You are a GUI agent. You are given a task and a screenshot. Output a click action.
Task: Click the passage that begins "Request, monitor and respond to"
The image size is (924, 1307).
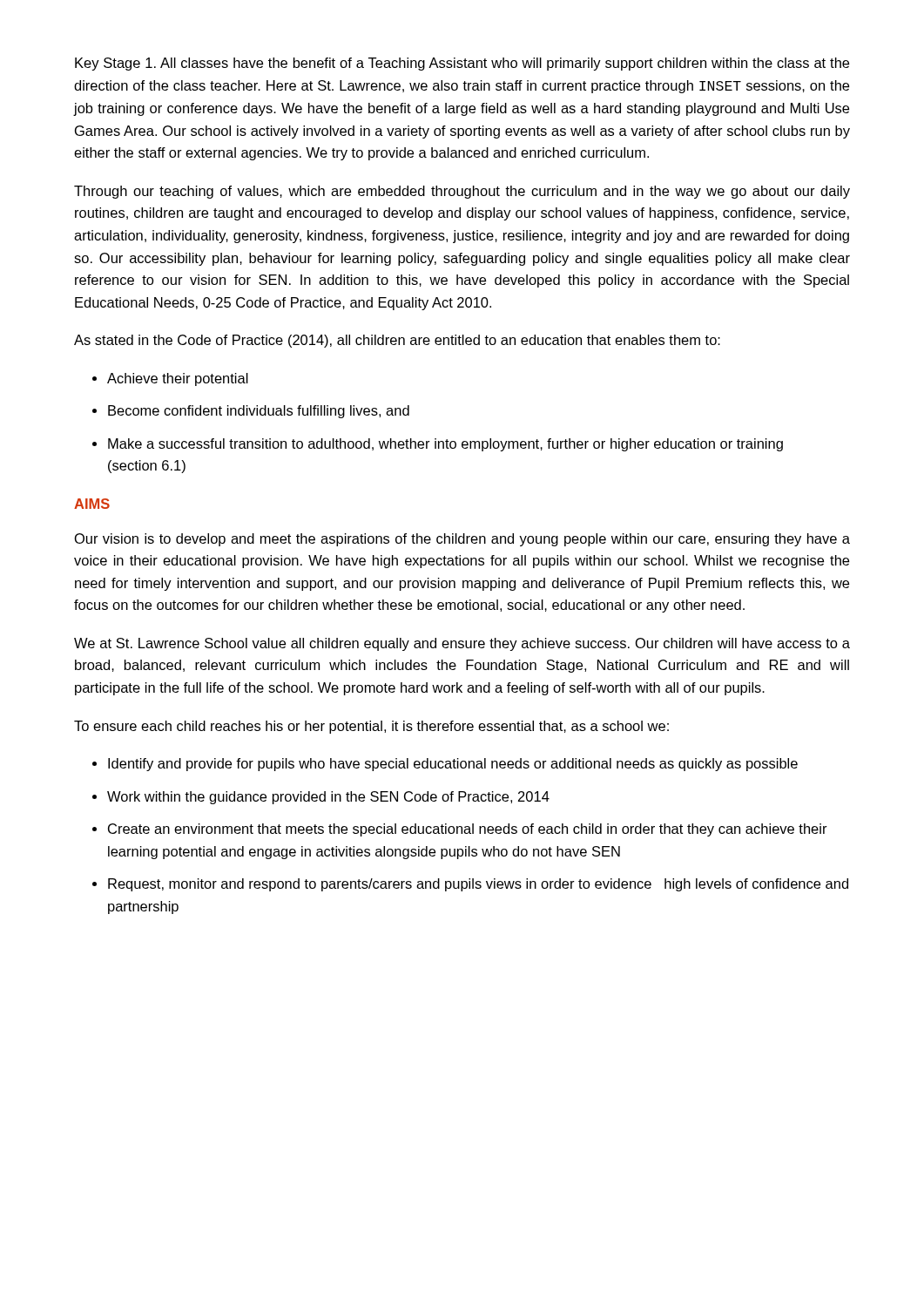tap(479, 896)
